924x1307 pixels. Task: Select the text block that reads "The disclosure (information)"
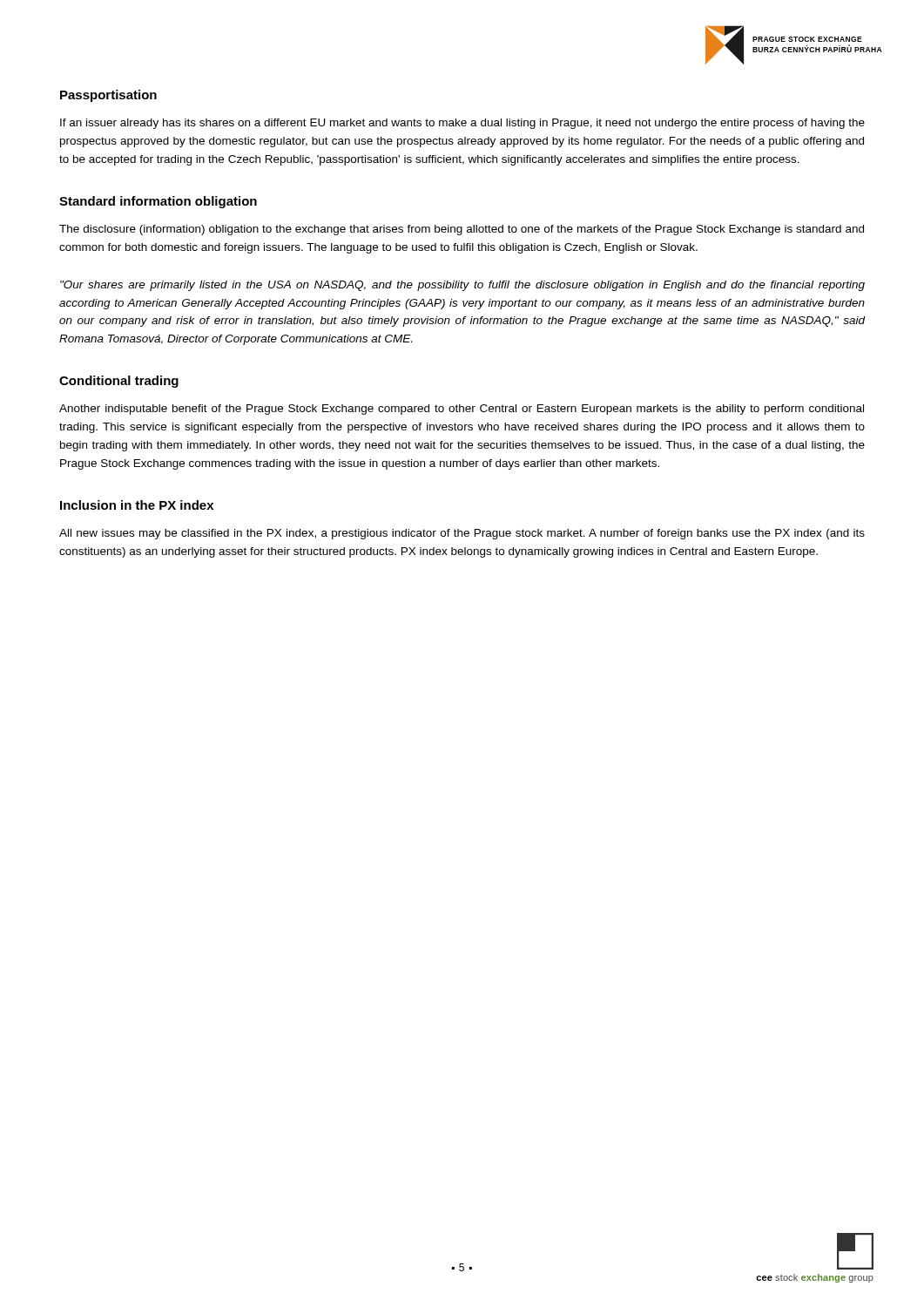pyautogui.click(x=462, y=238)
